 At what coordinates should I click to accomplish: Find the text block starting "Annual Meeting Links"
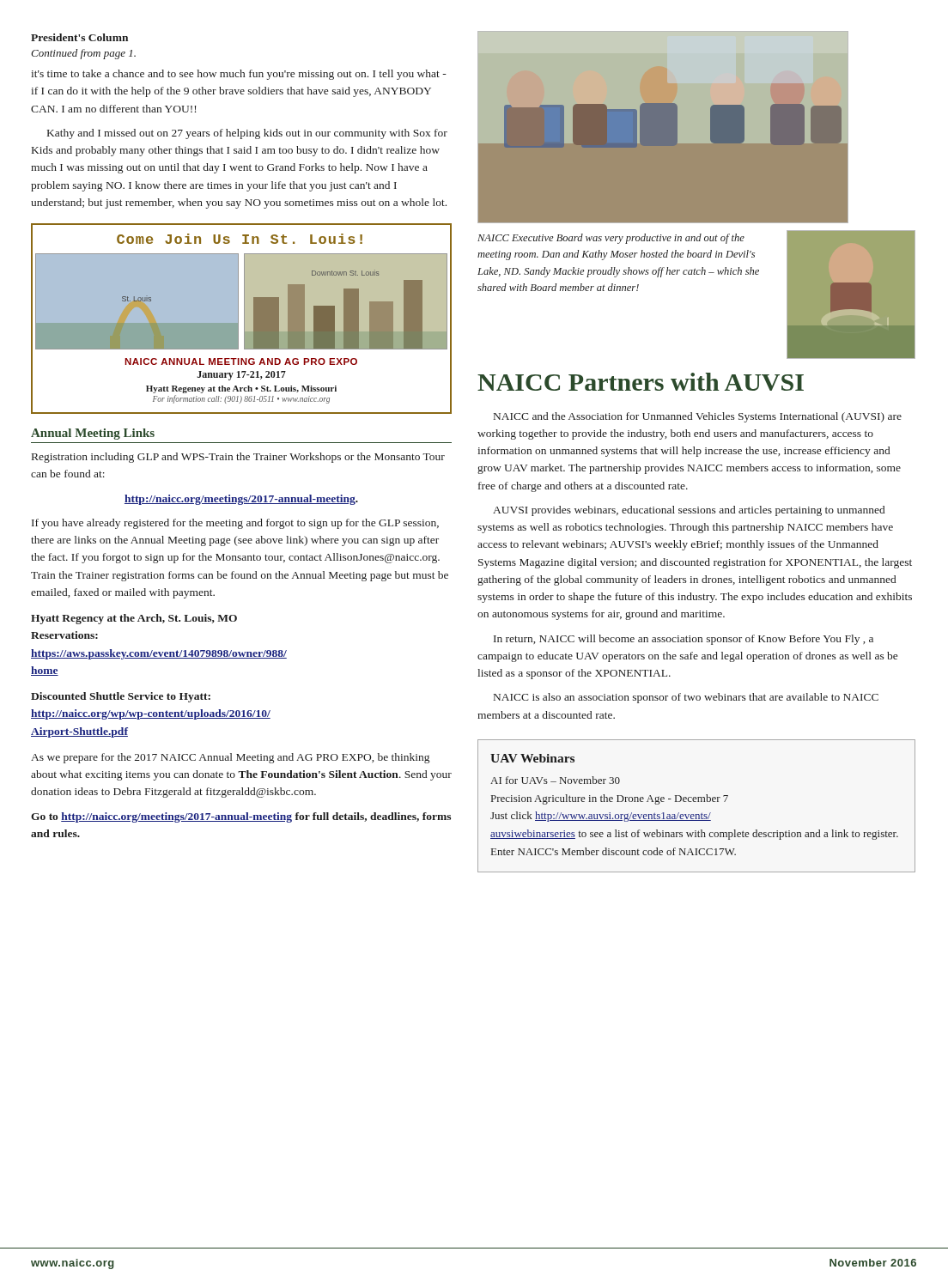(93, 433)
